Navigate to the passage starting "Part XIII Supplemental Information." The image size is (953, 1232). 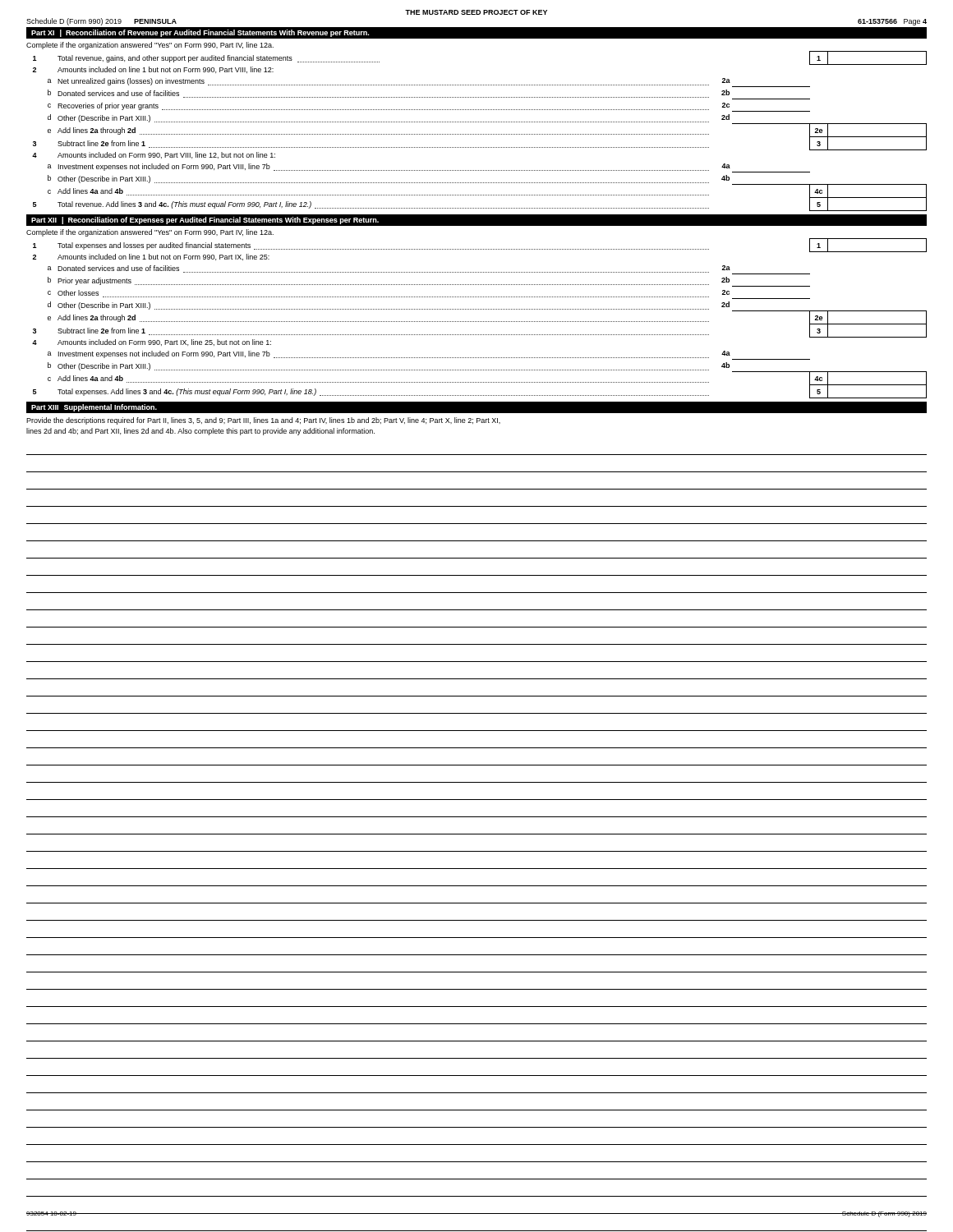tap(94, 407)
